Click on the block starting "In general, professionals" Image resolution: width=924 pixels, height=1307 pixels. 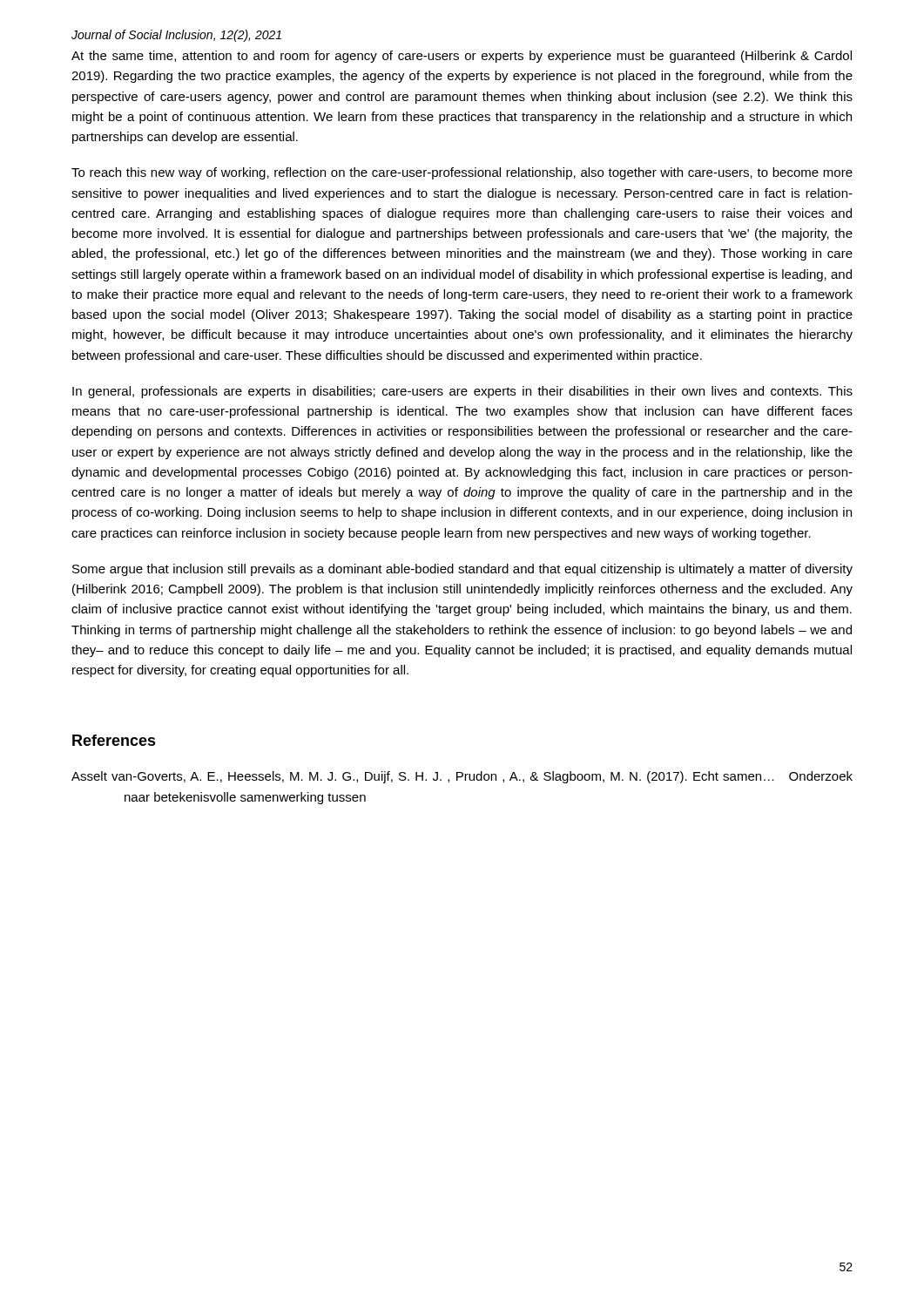[462, 462]
